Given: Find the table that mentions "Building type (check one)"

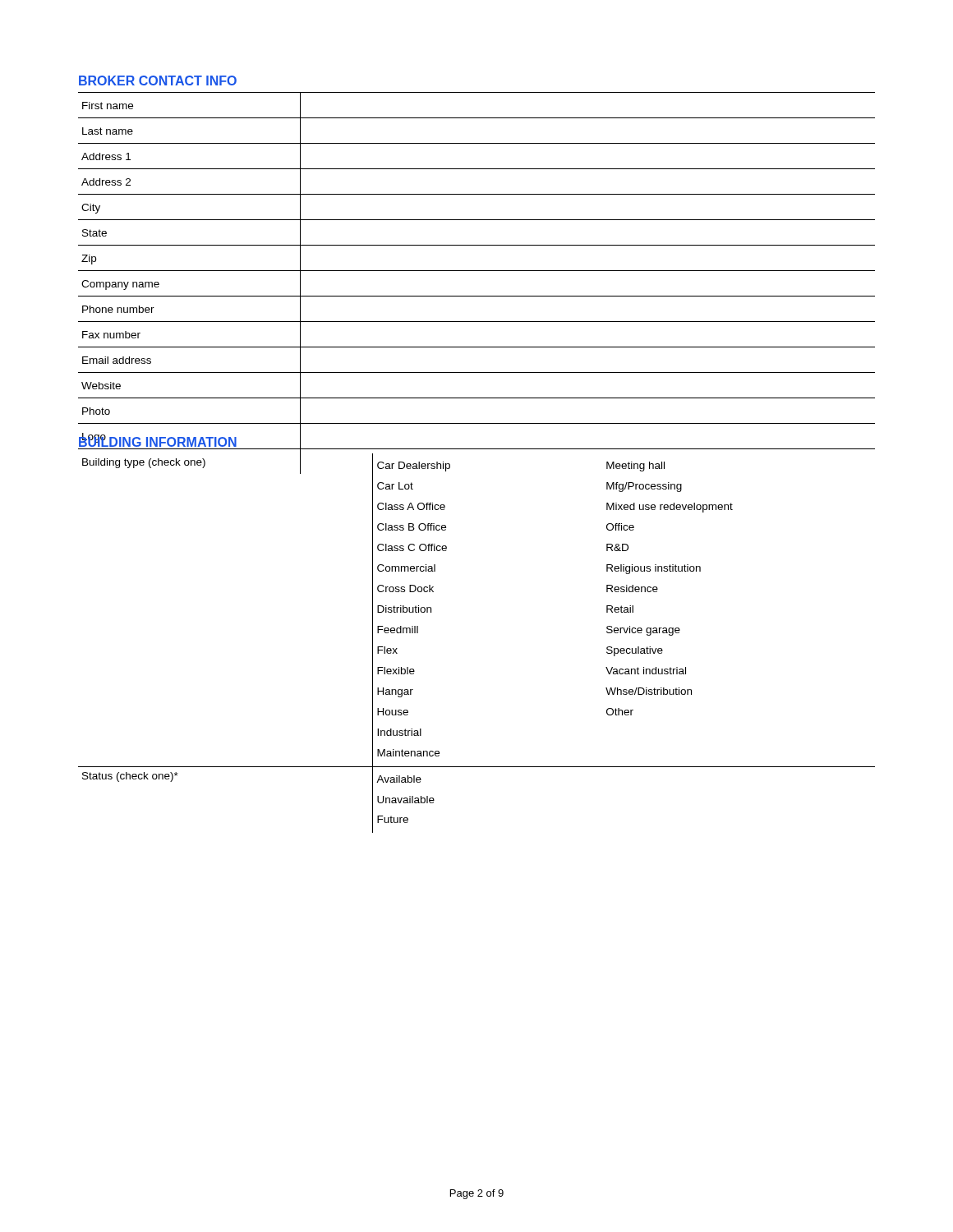Looking at the screenshot, I should (x=476, y=643).
